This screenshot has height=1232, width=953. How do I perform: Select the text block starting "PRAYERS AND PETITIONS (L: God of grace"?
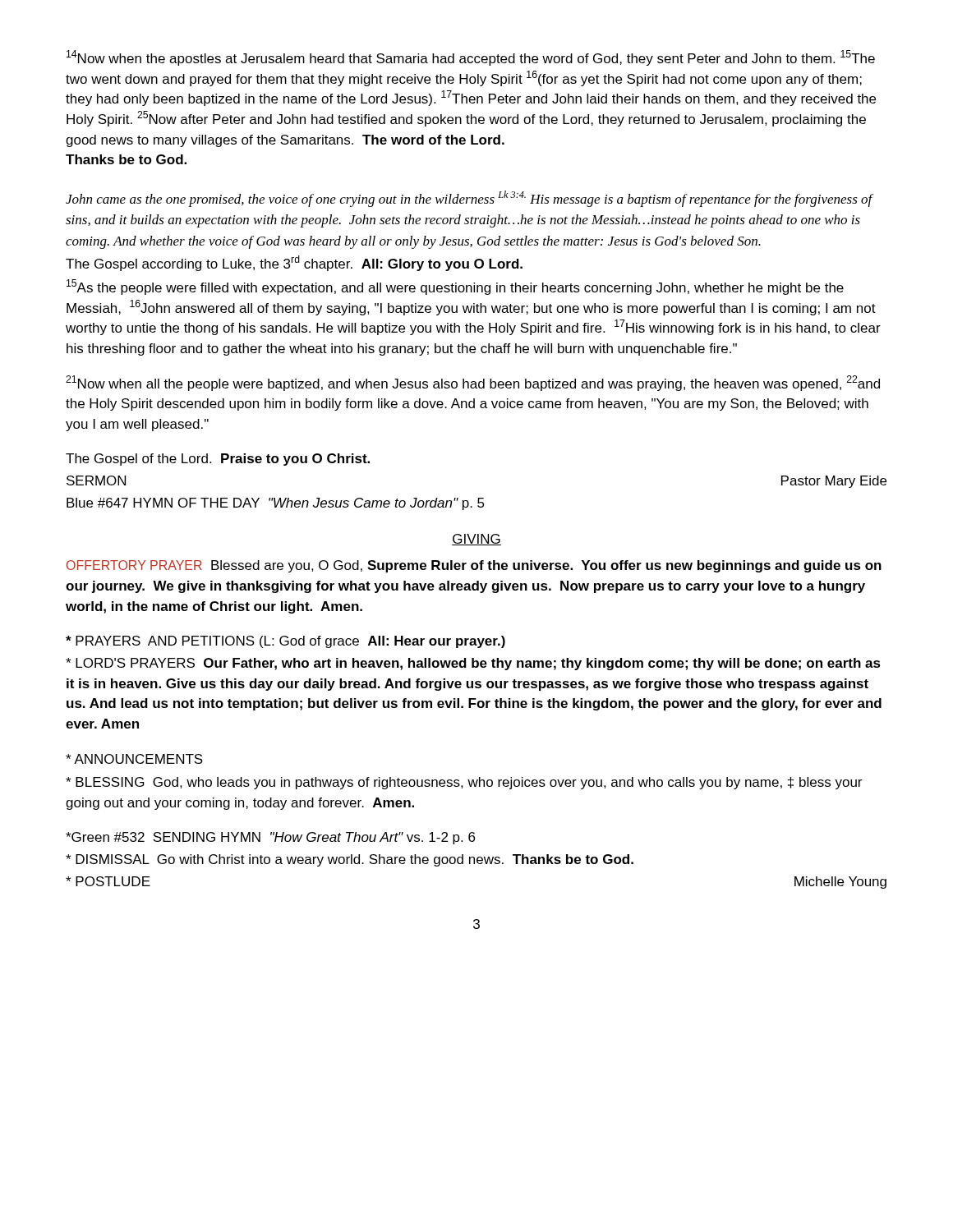click(x=286, y=641)
